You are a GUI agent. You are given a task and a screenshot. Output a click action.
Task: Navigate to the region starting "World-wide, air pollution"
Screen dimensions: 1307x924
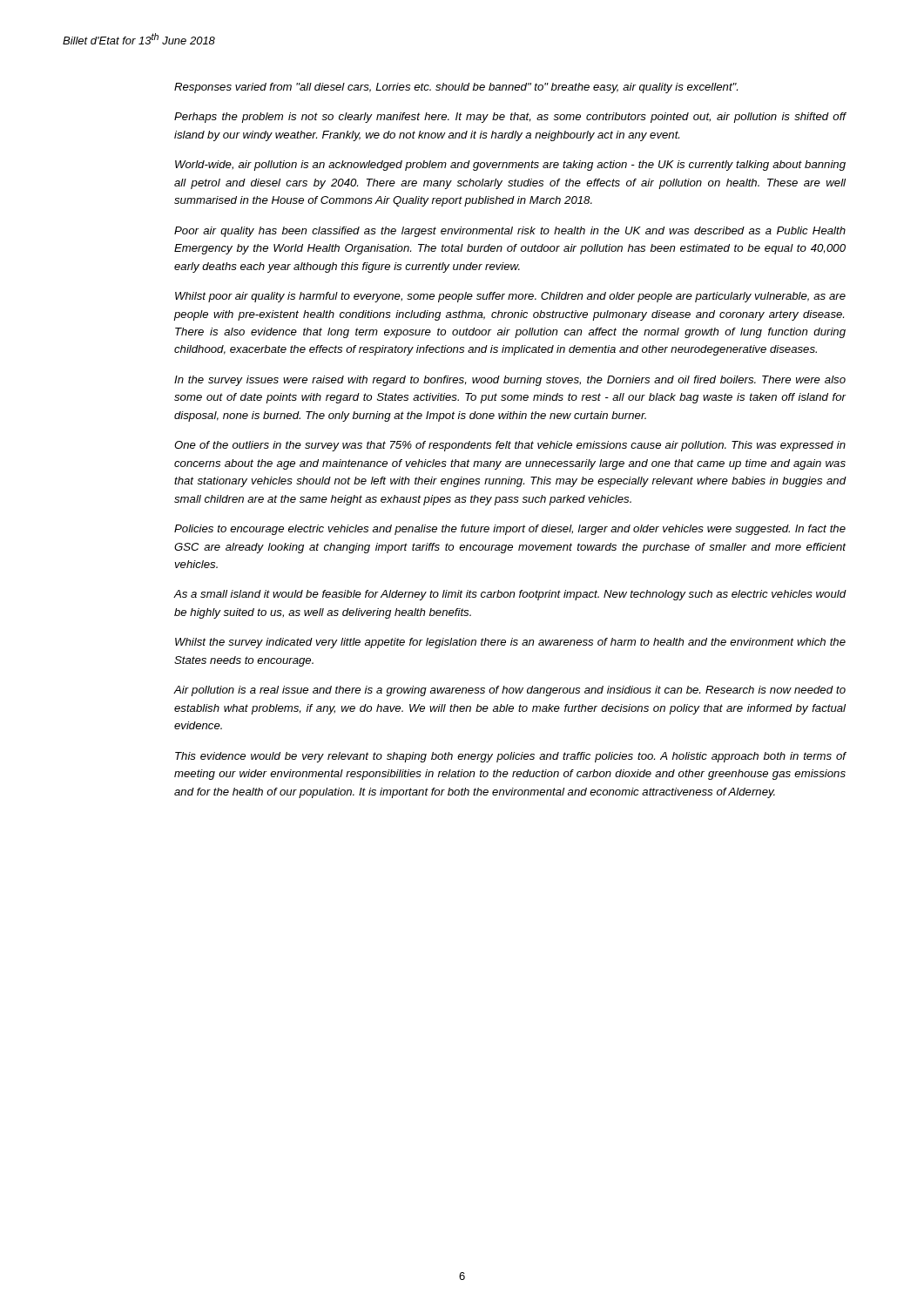(x=510, y=182)
